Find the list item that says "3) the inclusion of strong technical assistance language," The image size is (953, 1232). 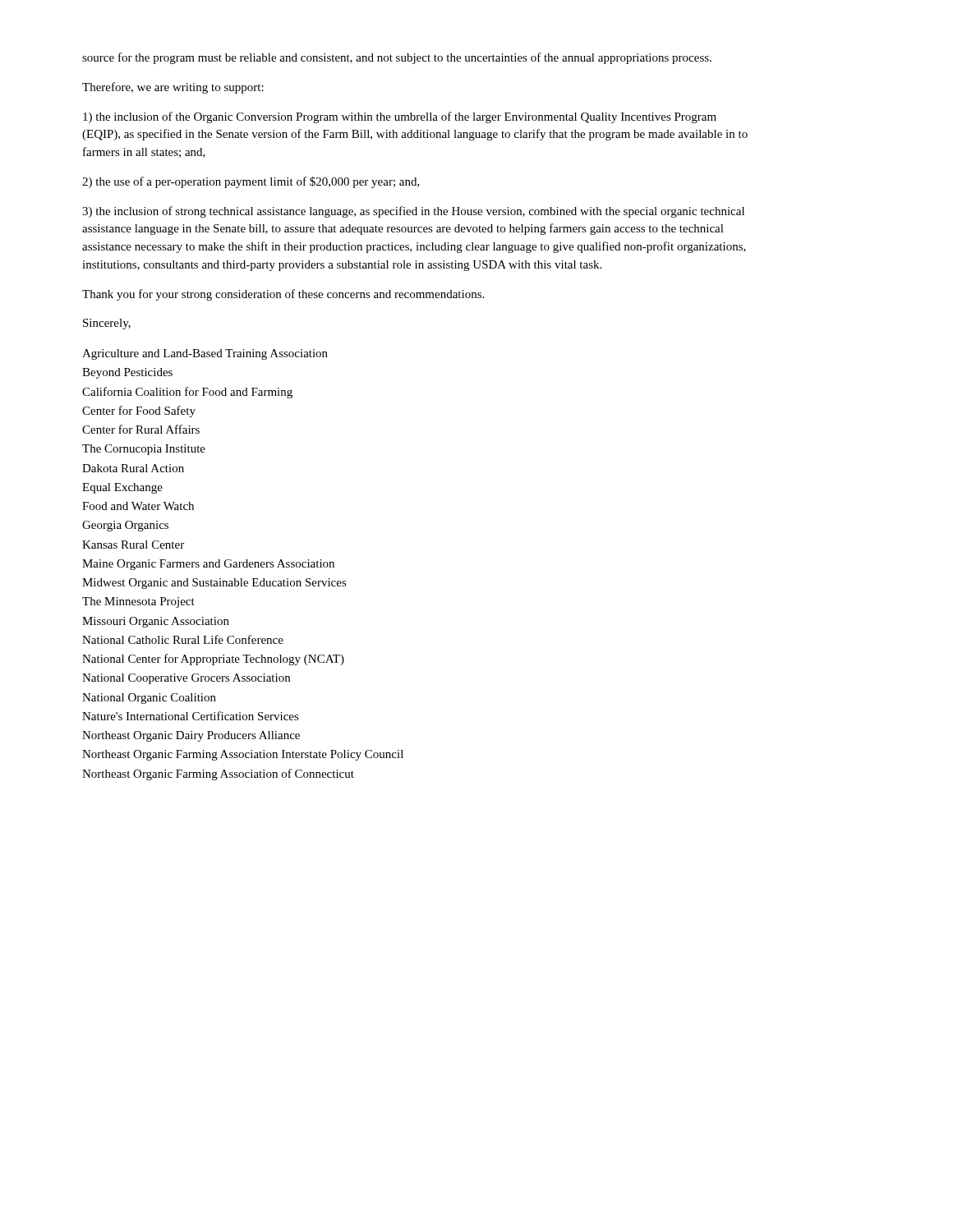click(x=414, y=237)
